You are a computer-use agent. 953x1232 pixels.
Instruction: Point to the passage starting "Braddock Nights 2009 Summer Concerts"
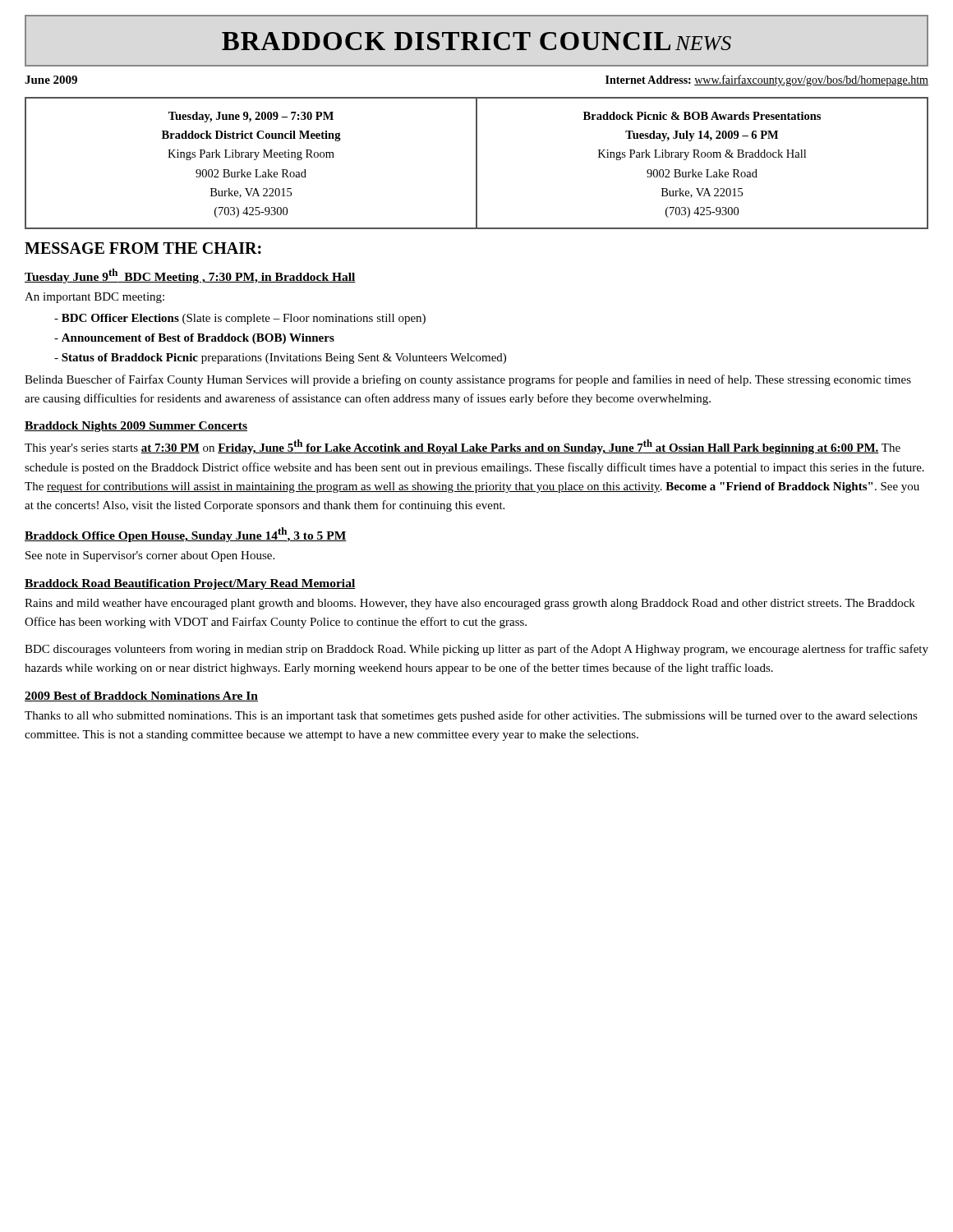[136, 425]
